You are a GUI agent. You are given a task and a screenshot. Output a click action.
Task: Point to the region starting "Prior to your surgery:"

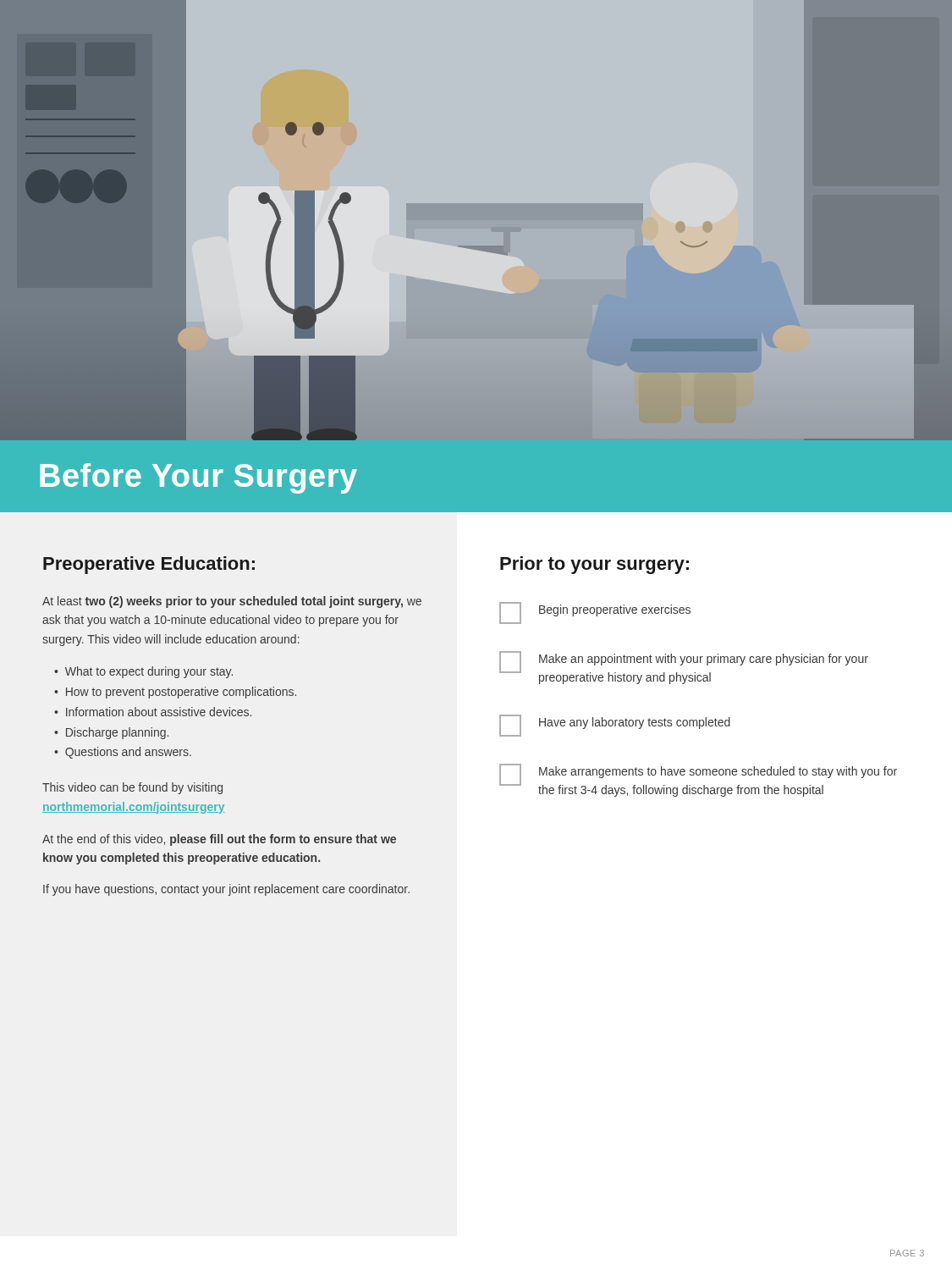(595, 563)
